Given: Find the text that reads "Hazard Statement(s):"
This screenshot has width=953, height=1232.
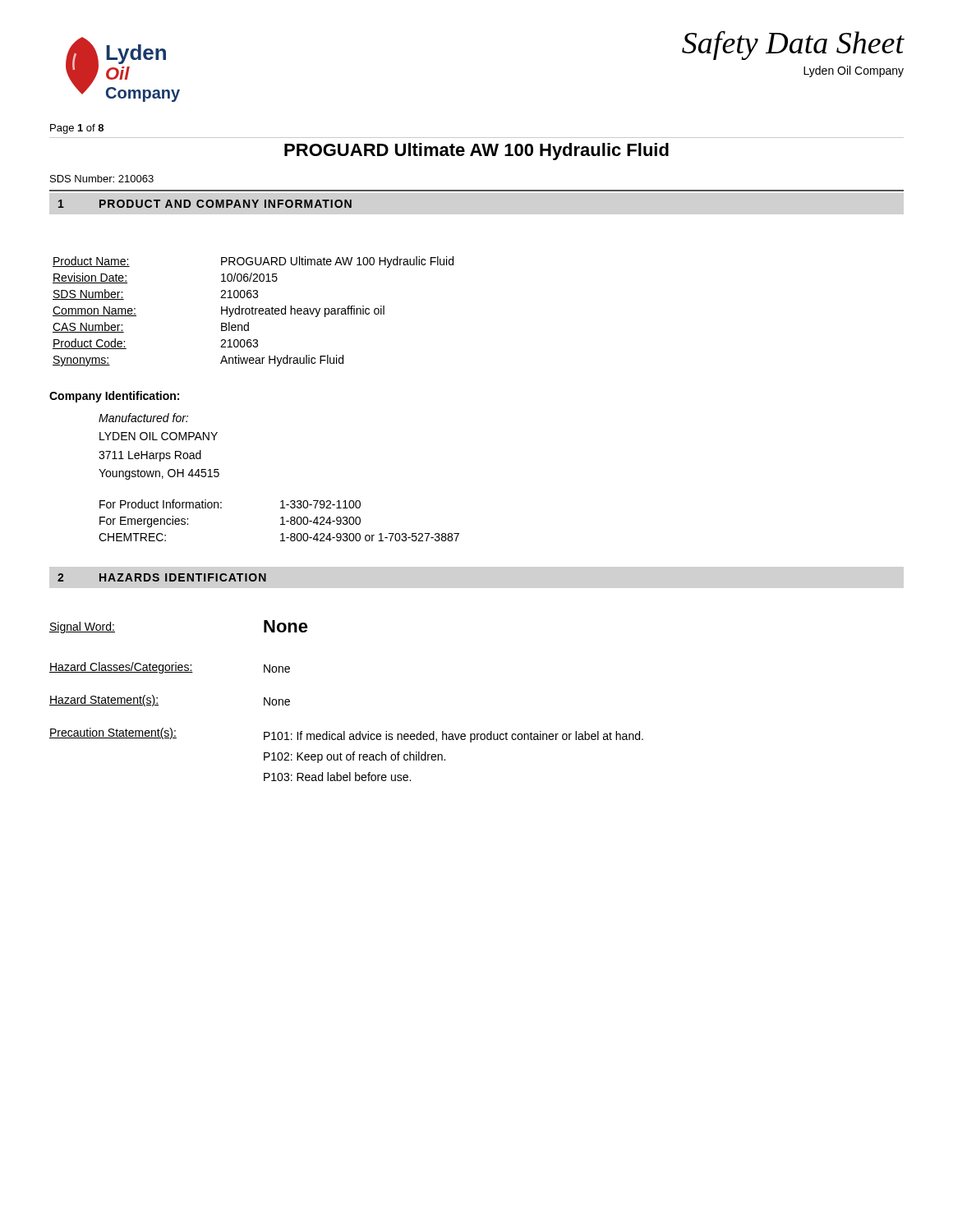Looking at the screenshot, I should (x=104, y=700).
